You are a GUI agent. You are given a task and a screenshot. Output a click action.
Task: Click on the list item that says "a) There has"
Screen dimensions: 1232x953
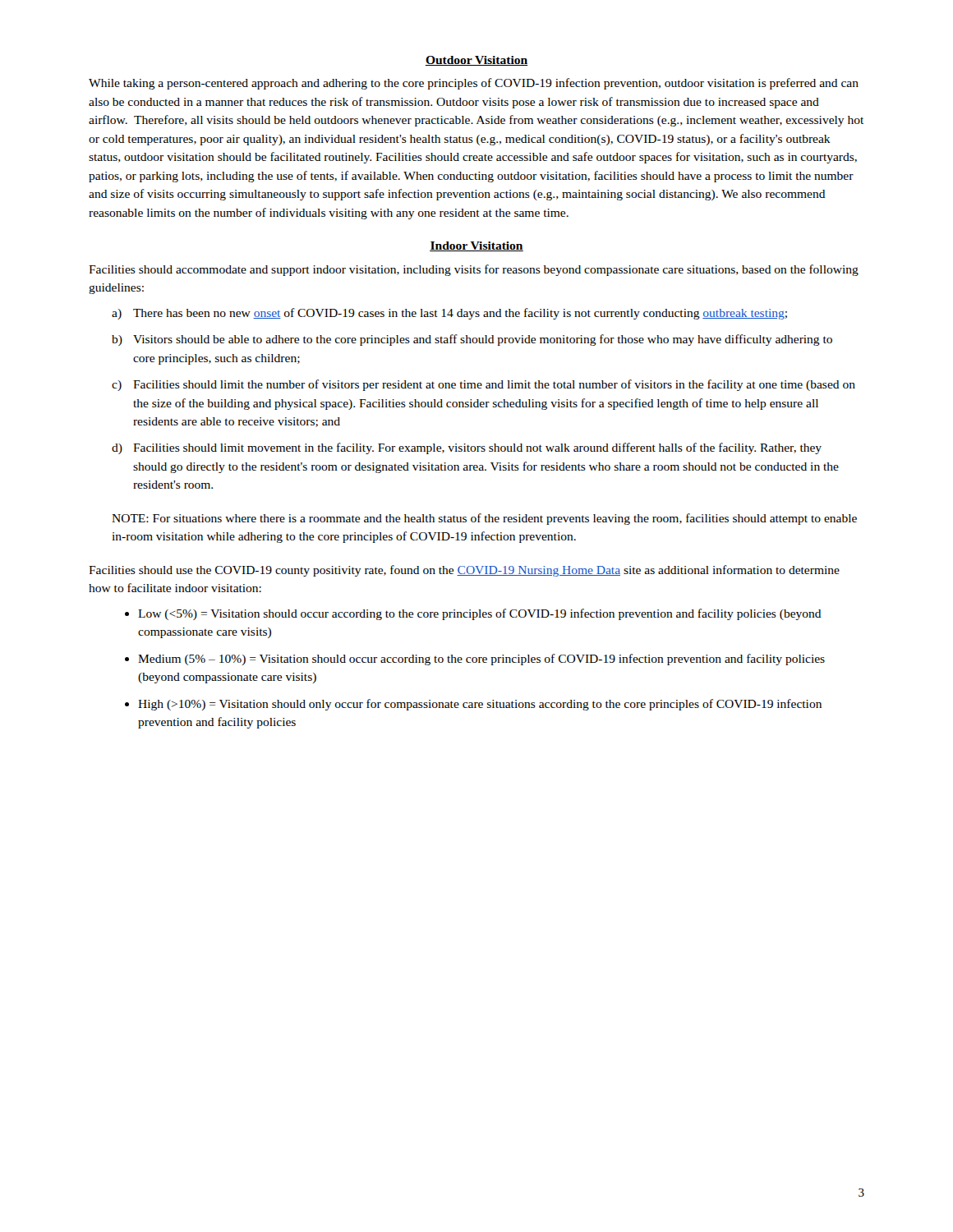pyautogui.click(x=484, y=313)
